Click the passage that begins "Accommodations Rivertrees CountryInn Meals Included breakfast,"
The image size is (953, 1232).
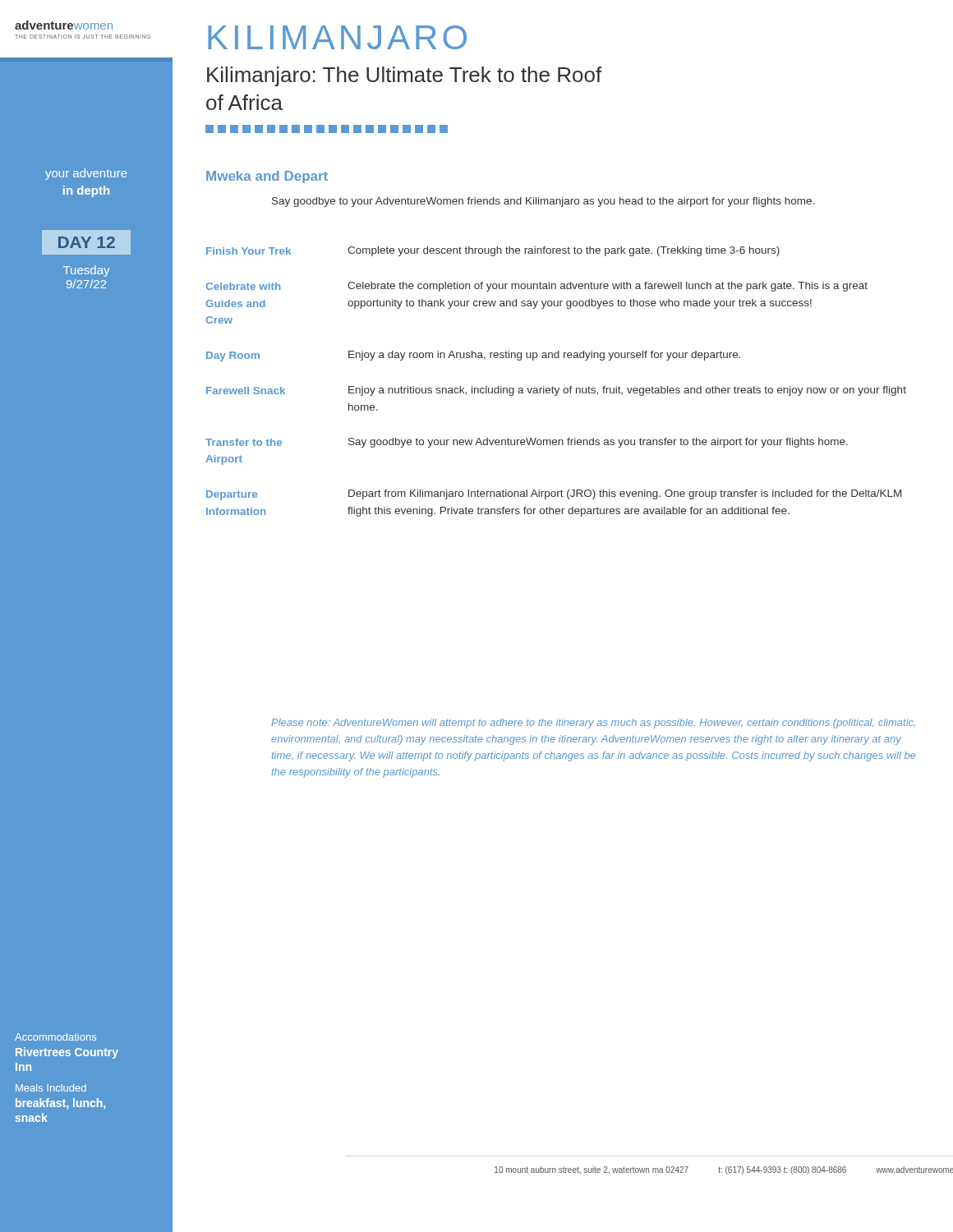94,1078
